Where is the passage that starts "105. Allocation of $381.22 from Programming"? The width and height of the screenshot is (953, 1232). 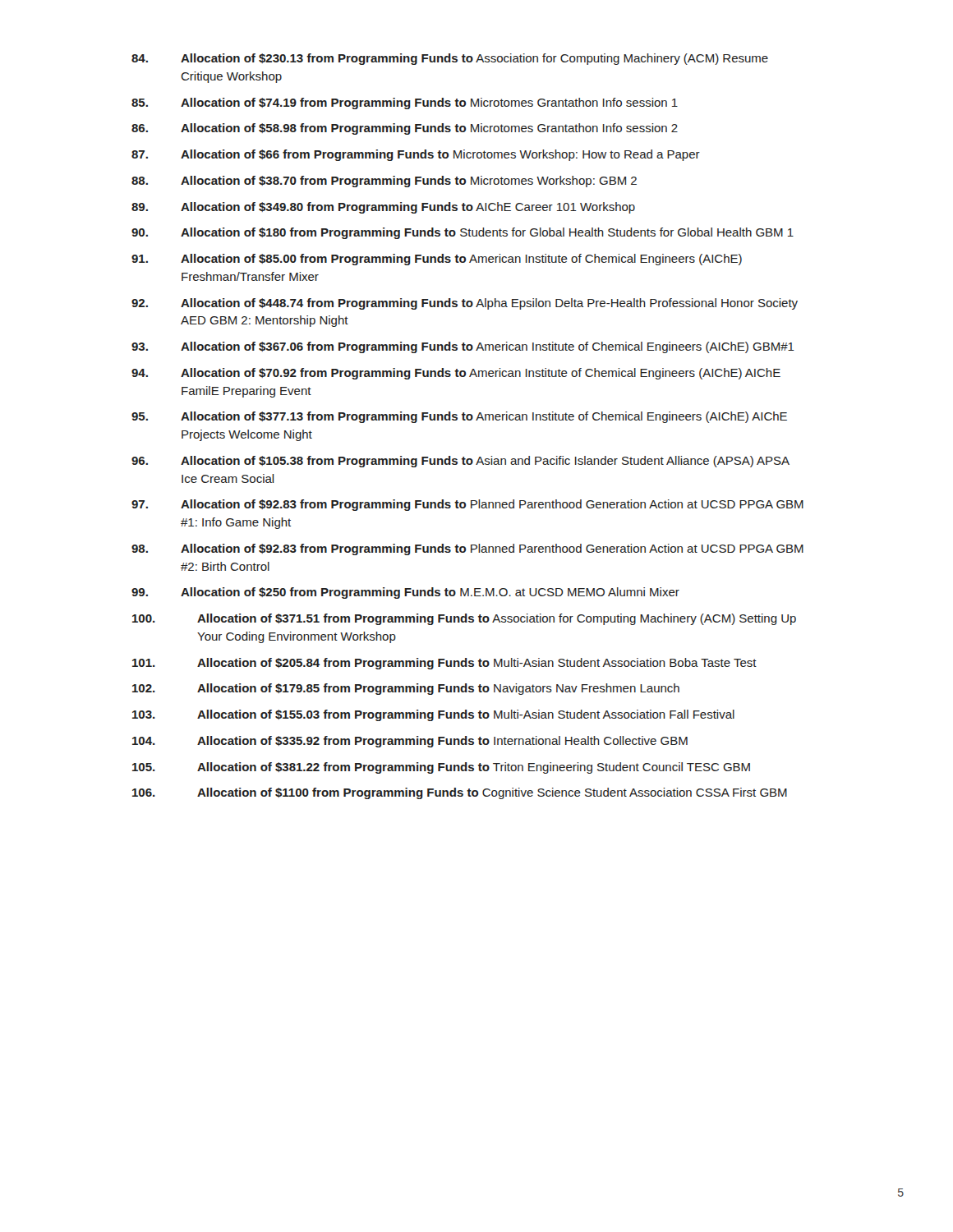click(468, 767)
